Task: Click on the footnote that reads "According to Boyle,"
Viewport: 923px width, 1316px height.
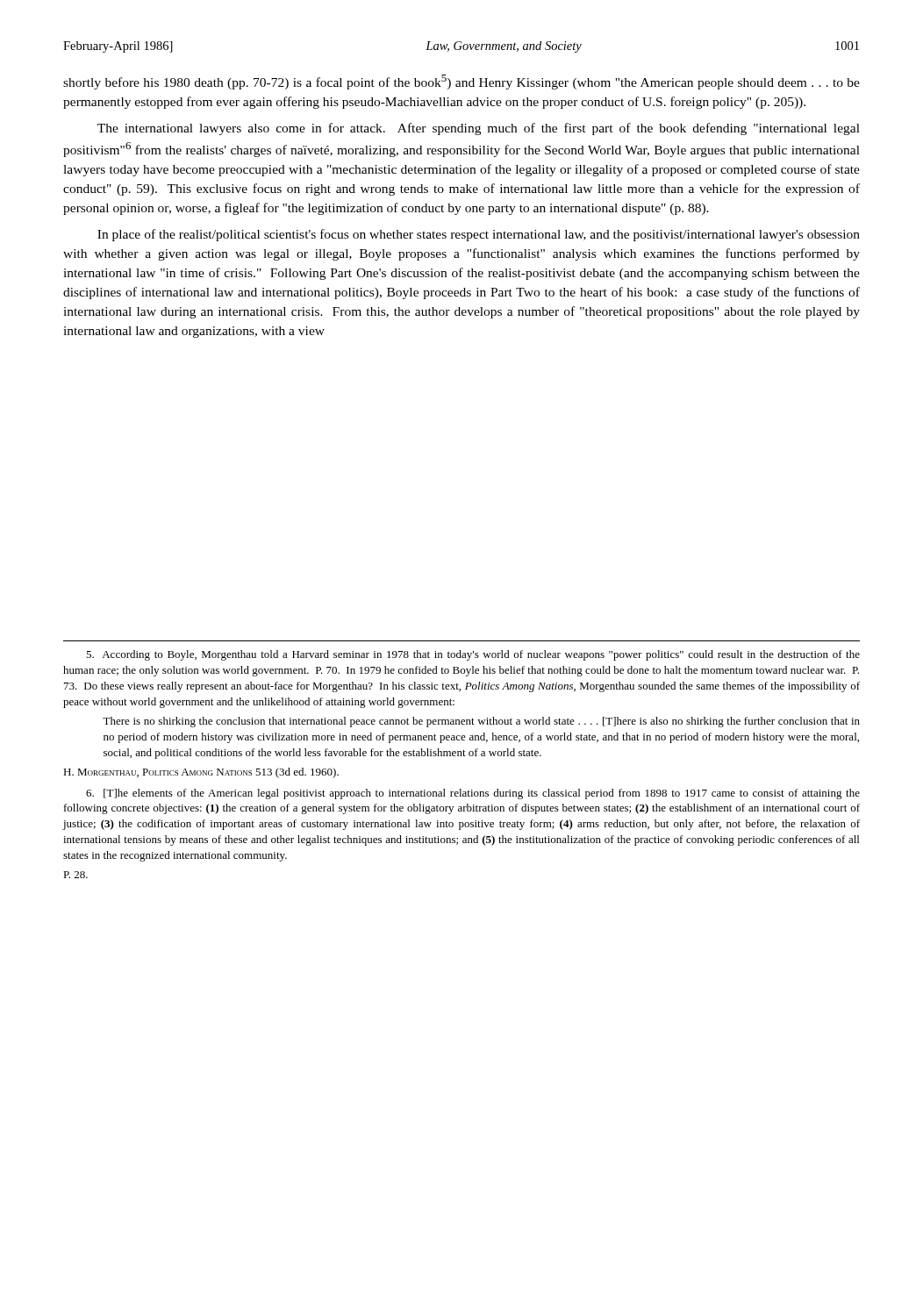Action: [462, 713]
